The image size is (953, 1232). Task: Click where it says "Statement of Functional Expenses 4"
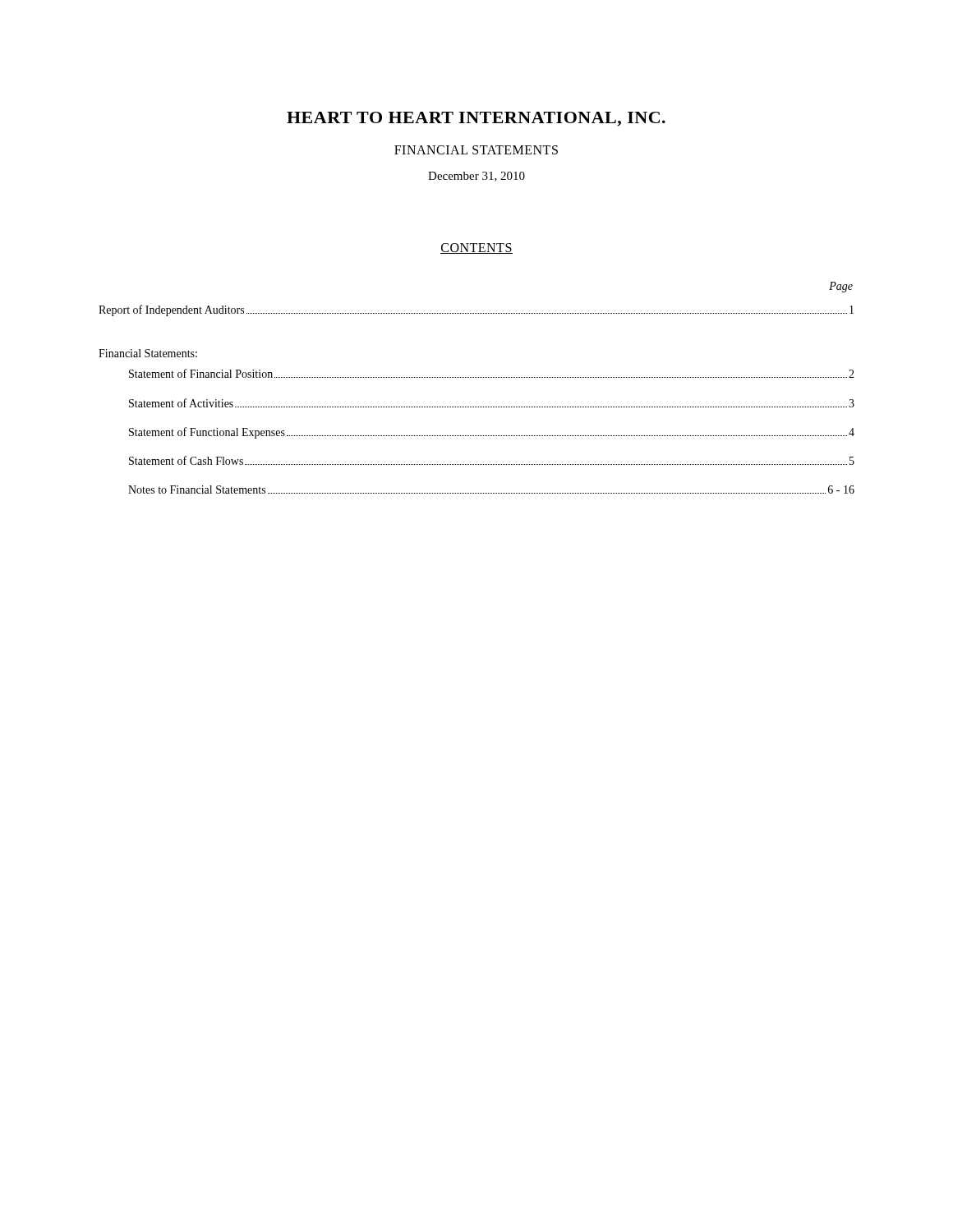[x=491, y=432]
